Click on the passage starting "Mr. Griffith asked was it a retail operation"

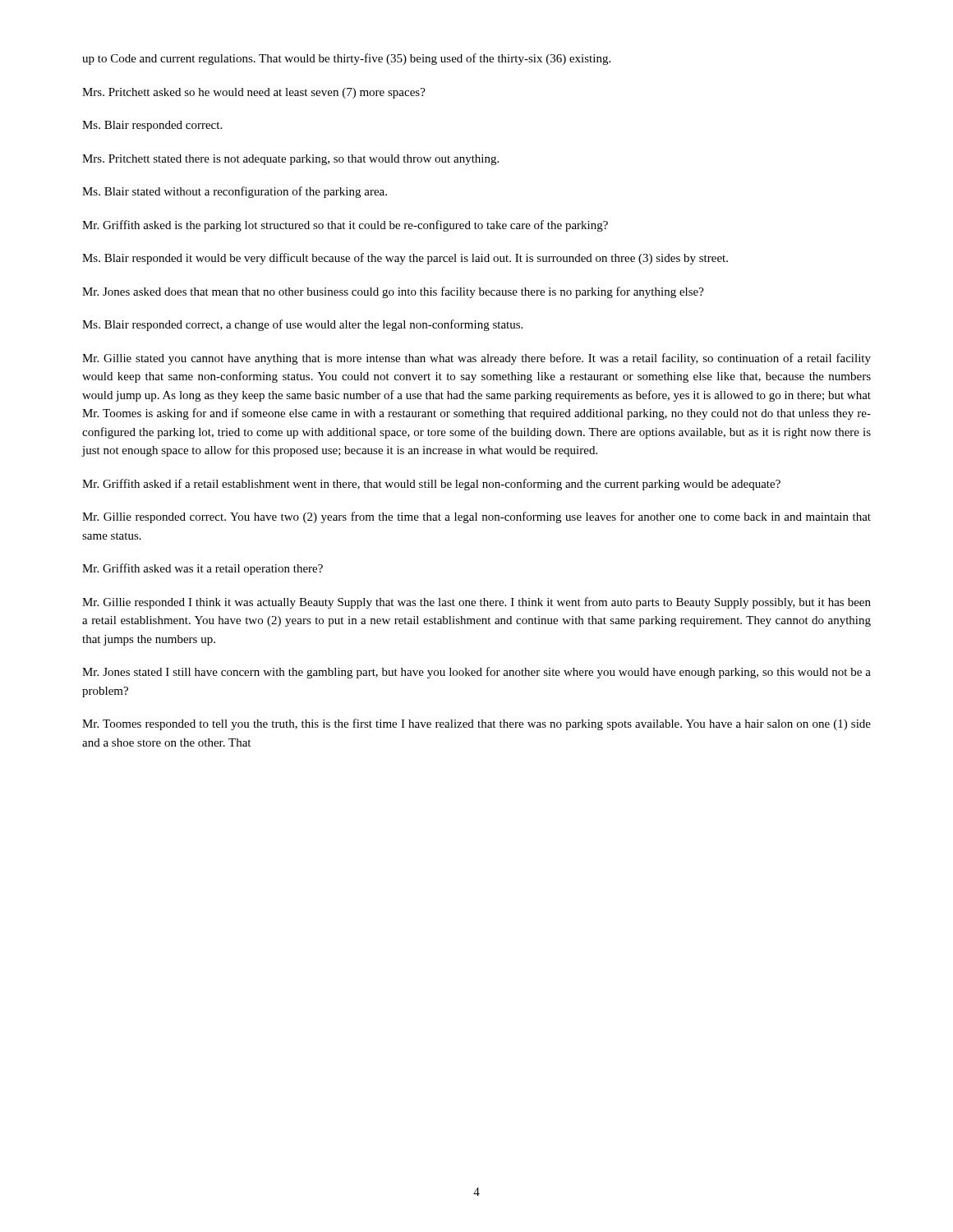tap(203, 568)
